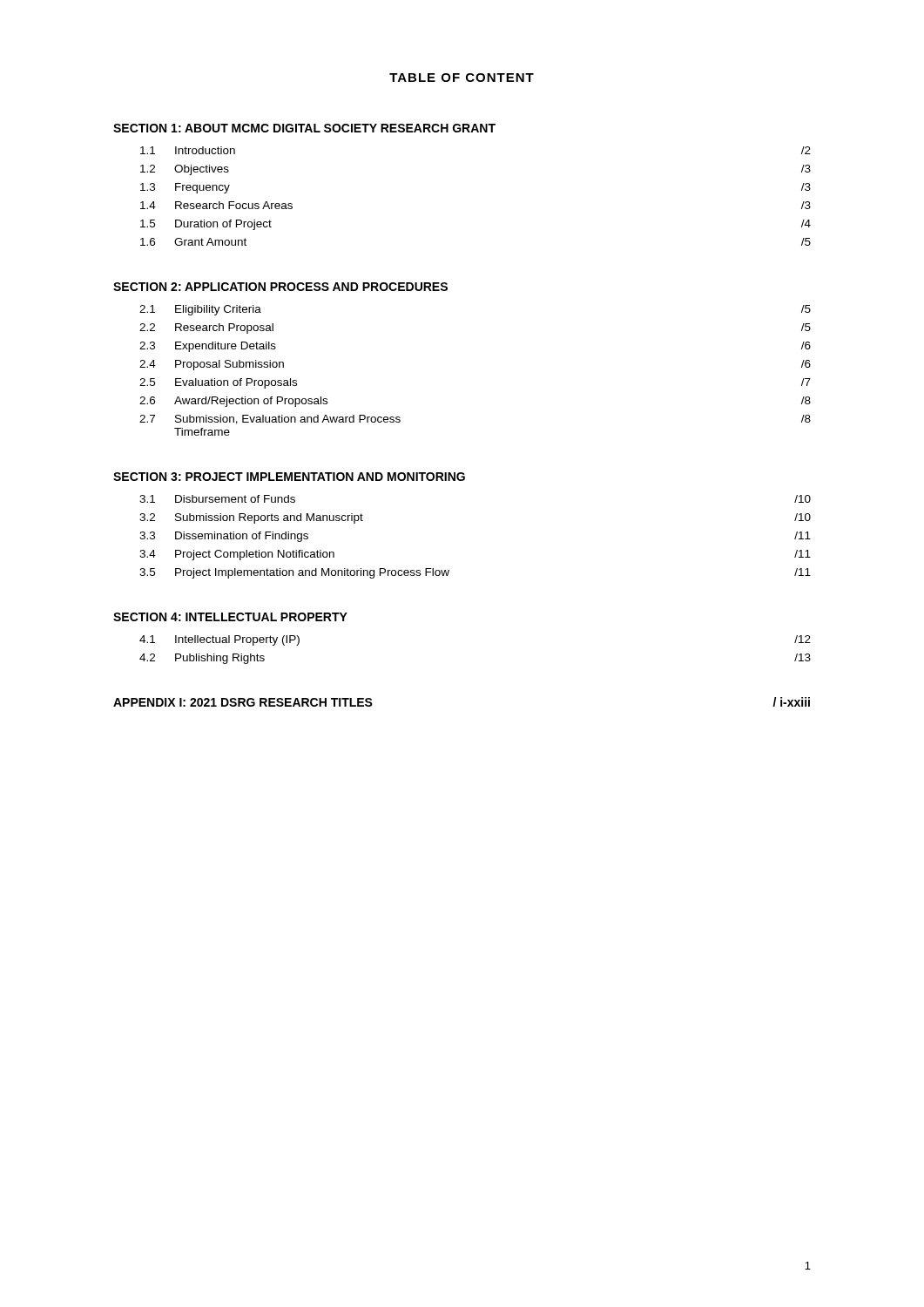
Task: Locate the list item containing "2.5Evaluation of Proposals /7"
Action: [x=237, y=383]
